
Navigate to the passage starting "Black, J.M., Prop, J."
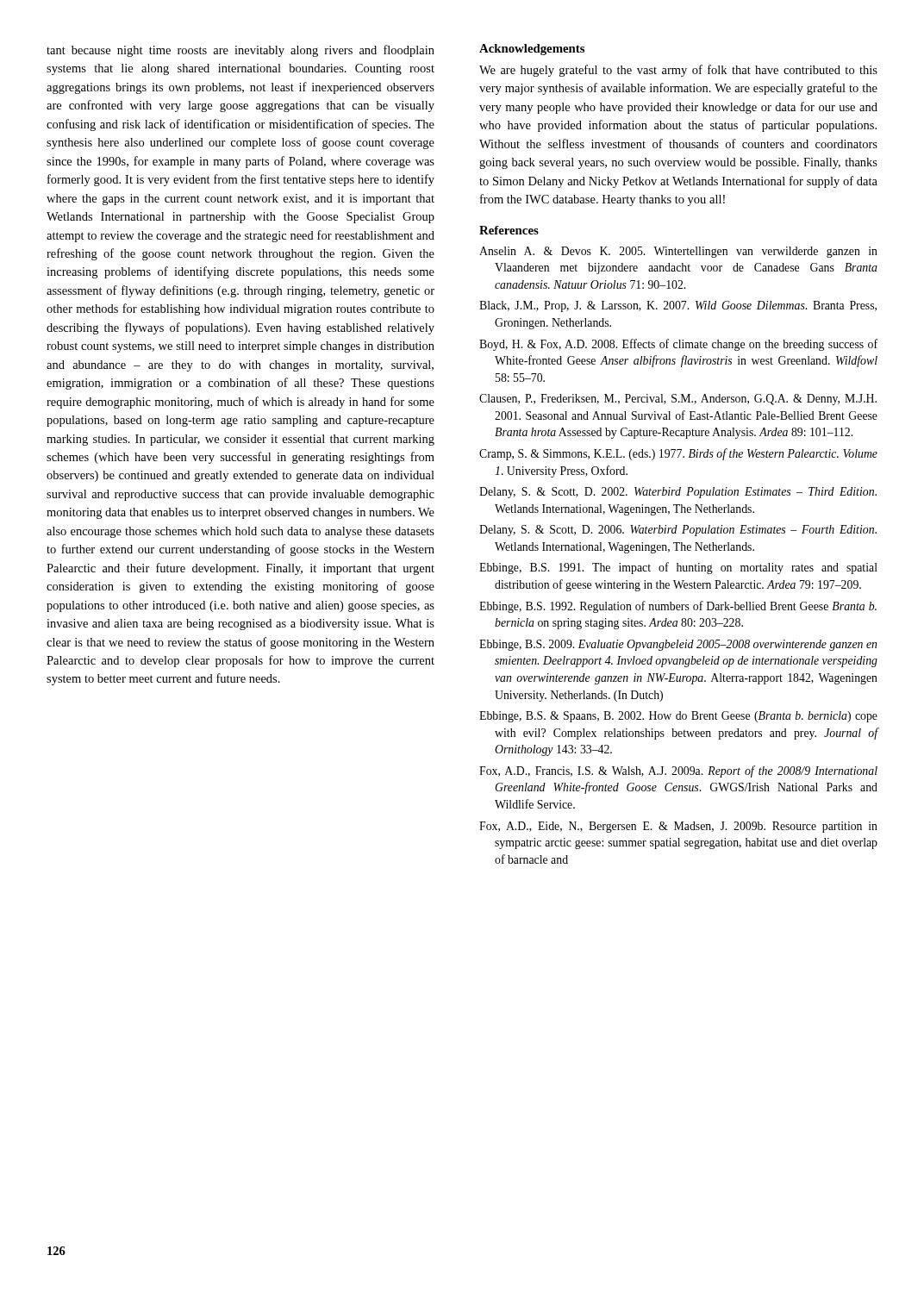(x=678, y=314)
